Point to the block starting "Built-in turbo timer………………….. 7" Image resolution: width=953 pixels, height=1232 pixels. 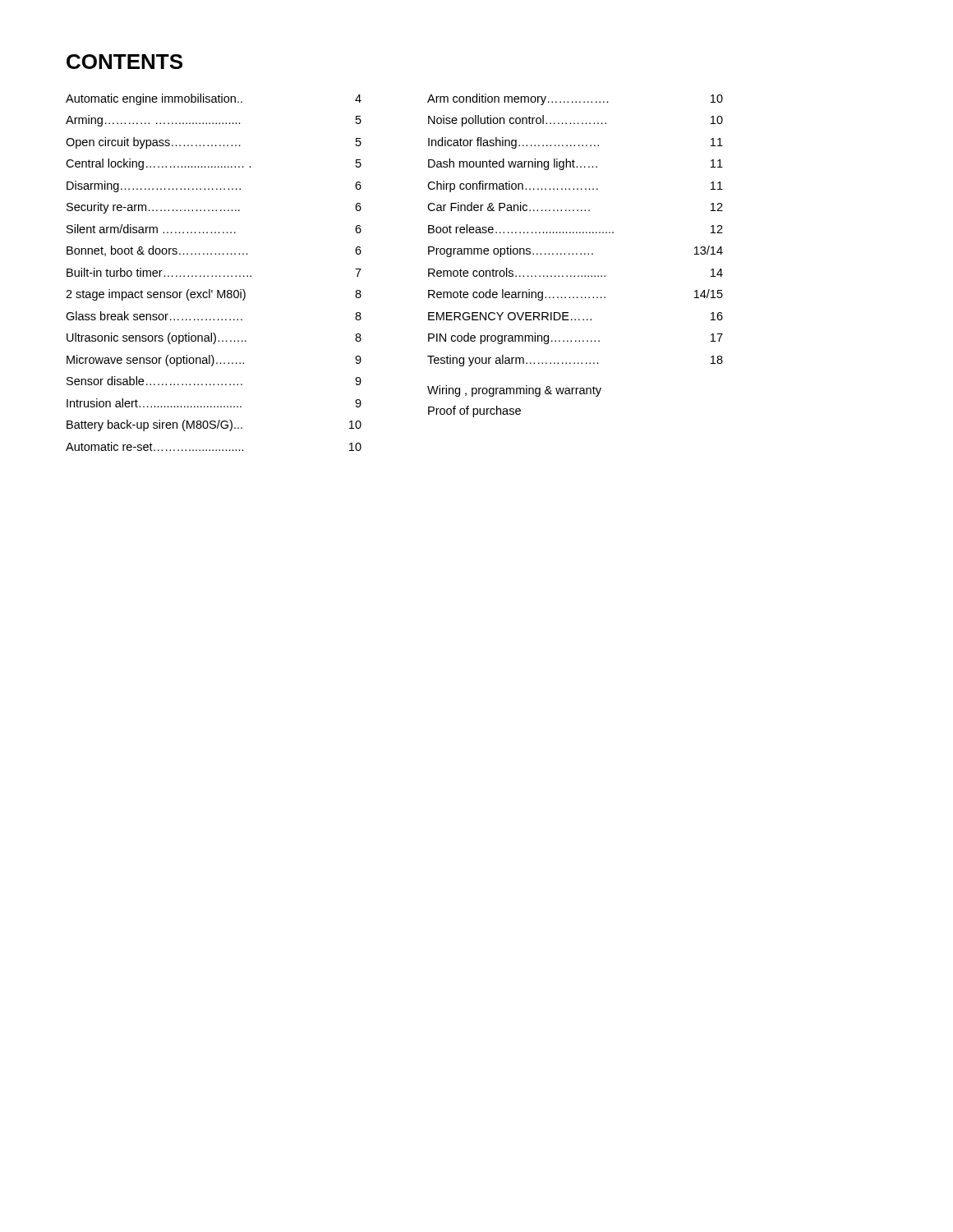pyautogui.click(x=214, y=273)
